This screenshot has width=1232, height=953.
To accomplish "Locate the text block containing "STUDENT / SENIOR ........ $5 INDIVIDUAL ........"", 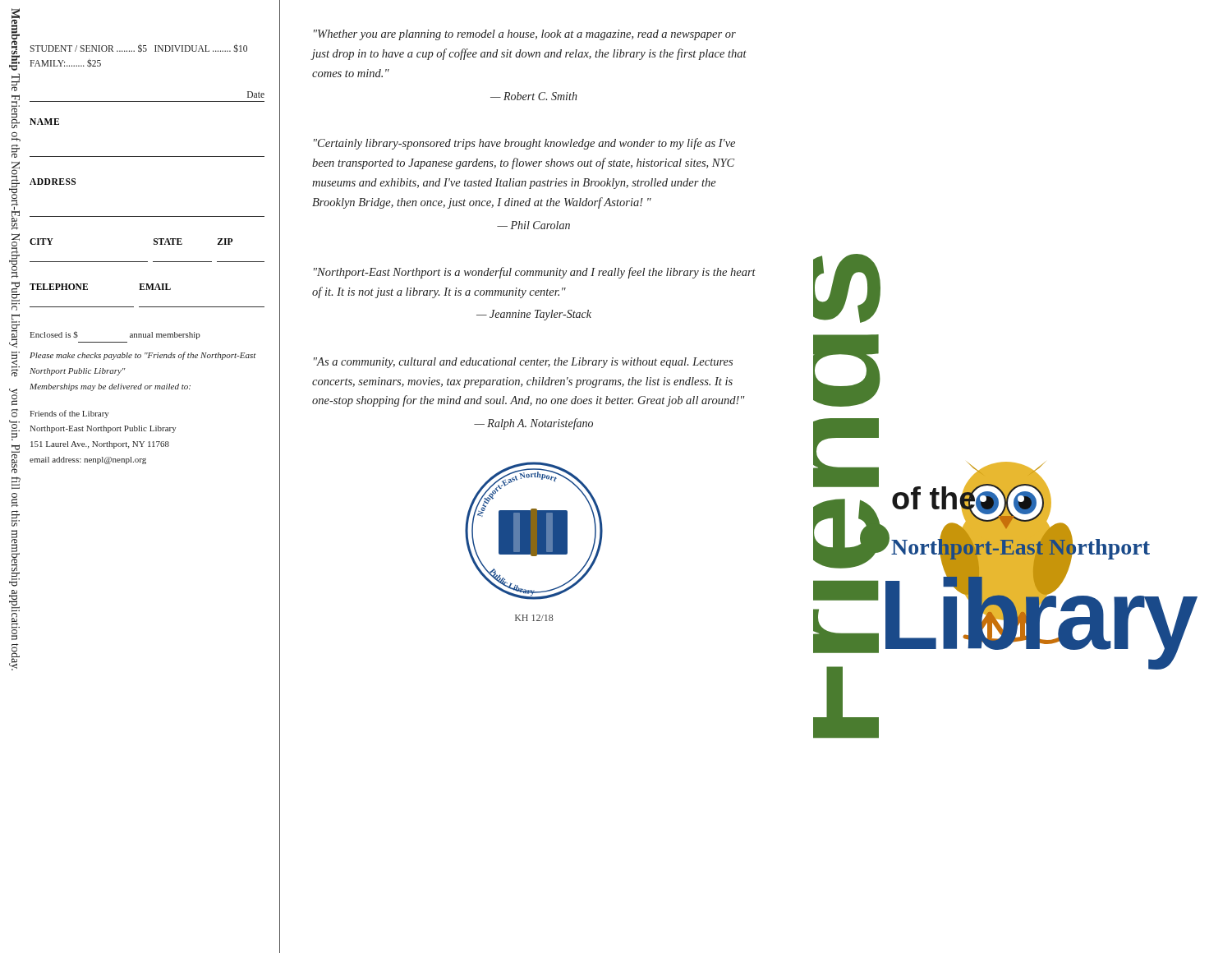I will coord(147,56).
